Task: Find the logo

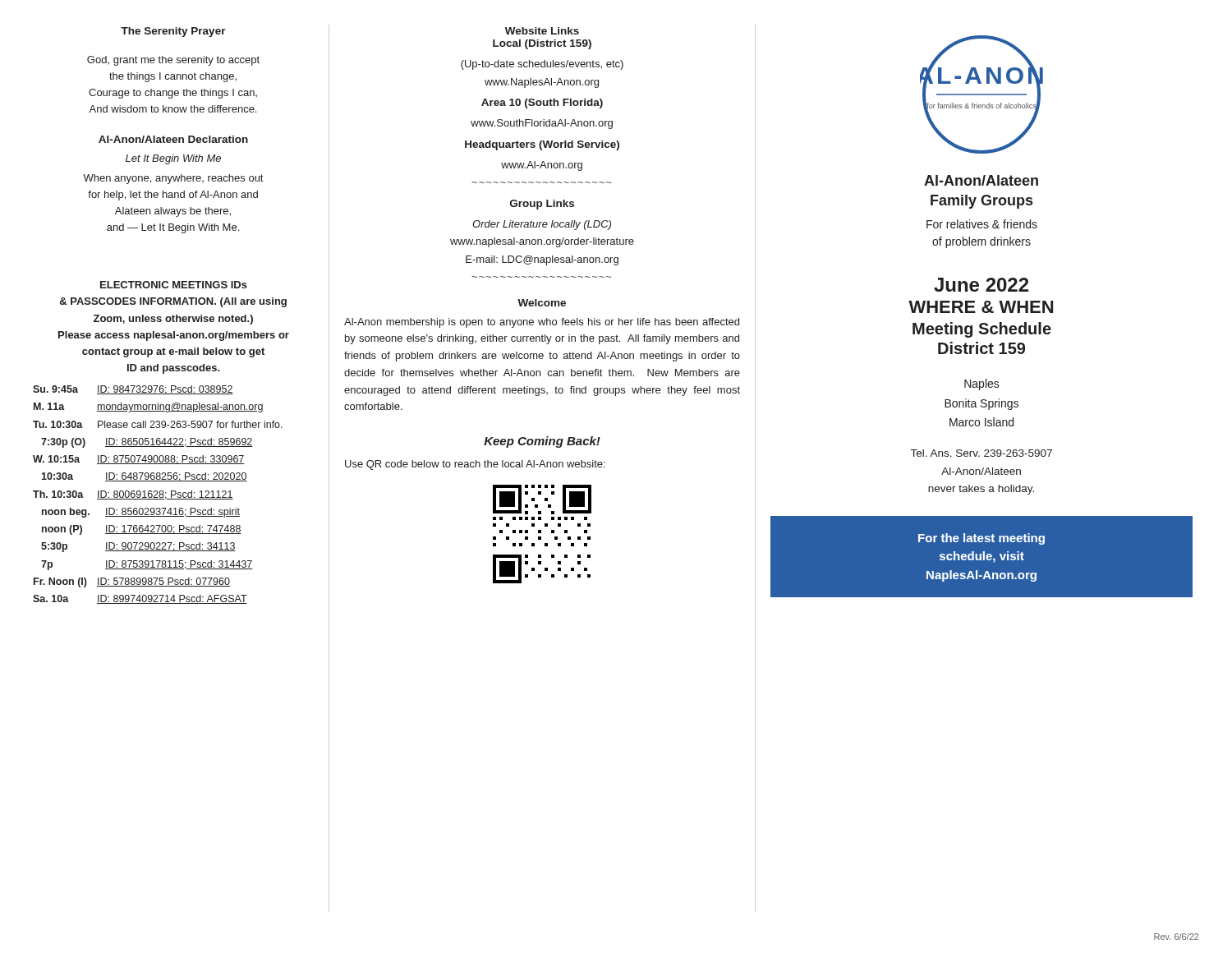Action: pyautogui.click(x=981, y=94)
